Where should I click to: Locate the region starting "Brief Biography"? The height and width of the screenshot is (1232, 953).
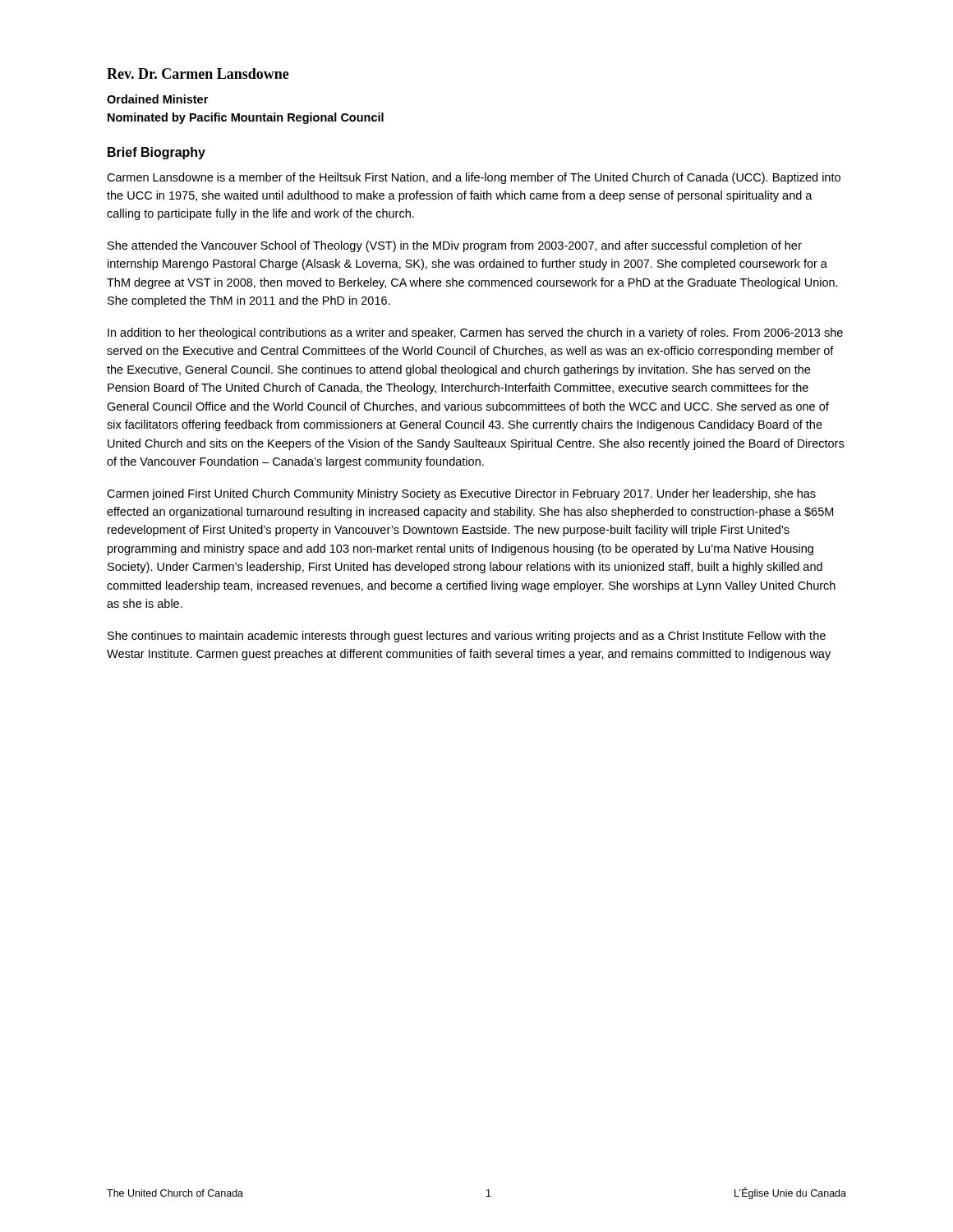157,153
